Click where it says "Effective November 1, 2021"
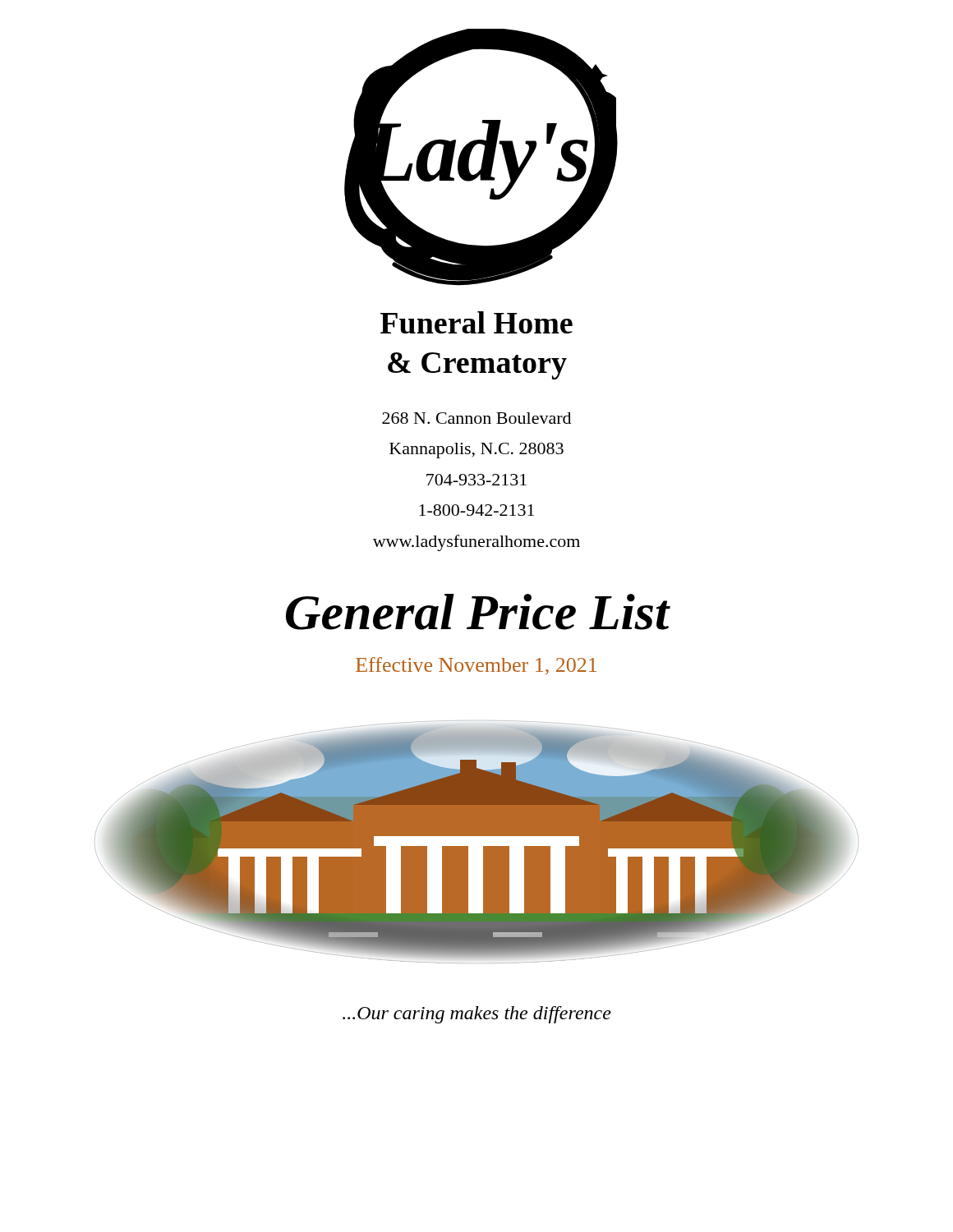 click(x=476, y=665)
